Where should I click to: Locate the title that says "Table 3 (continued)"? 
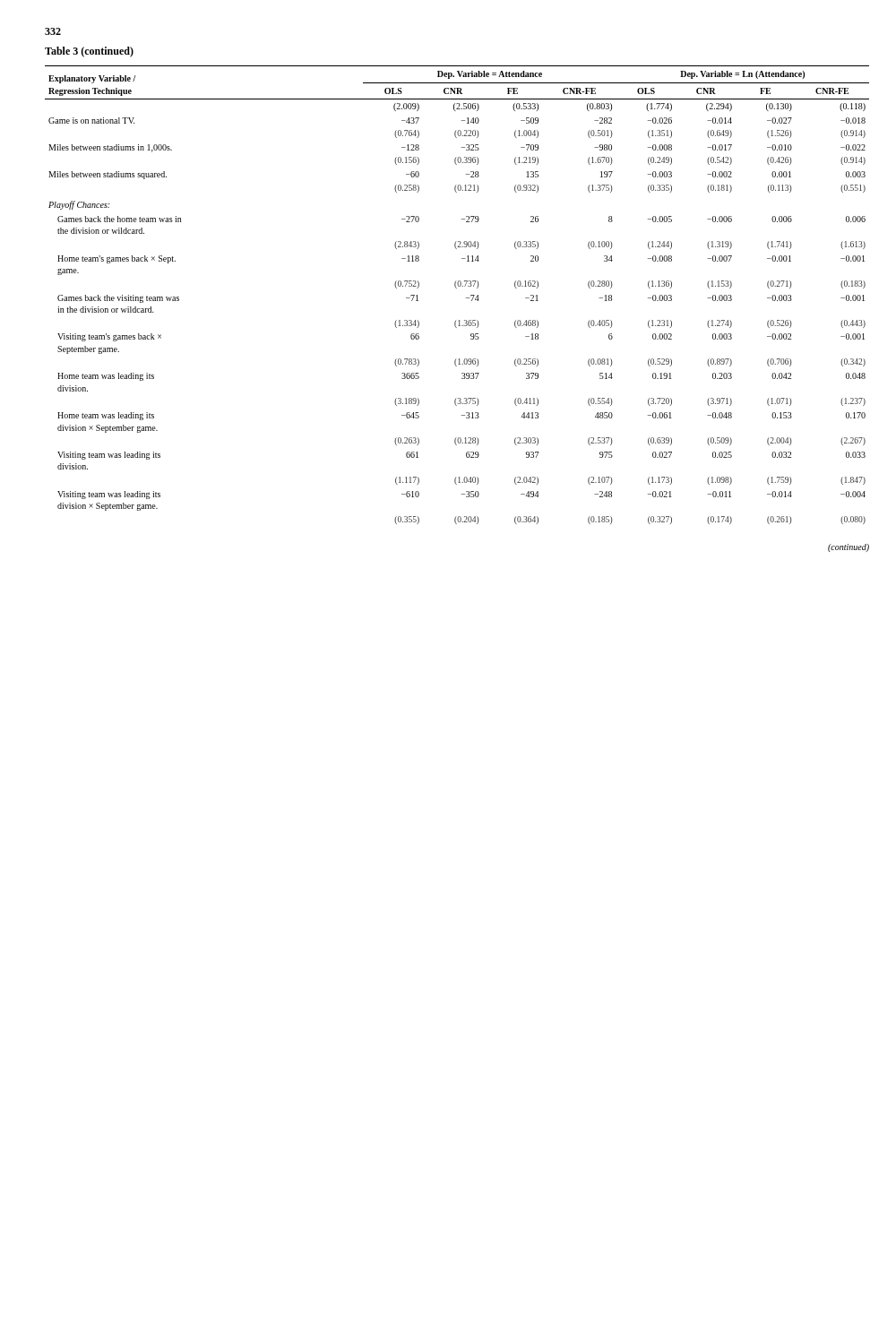89,51
